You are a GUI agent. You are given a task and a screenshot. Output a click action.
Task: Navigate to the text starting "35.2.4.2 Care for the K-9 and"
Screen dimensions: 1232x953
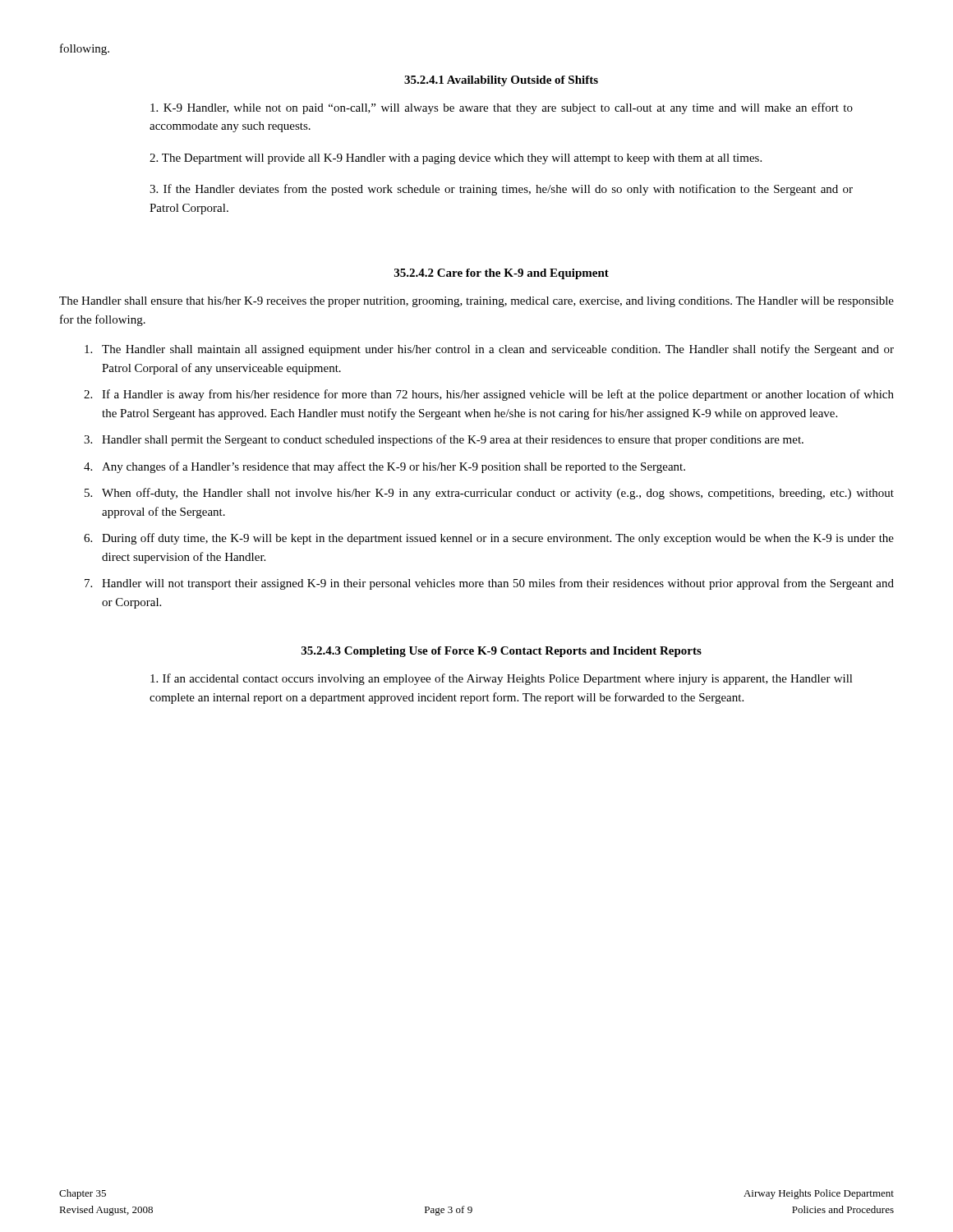point(501,273)
